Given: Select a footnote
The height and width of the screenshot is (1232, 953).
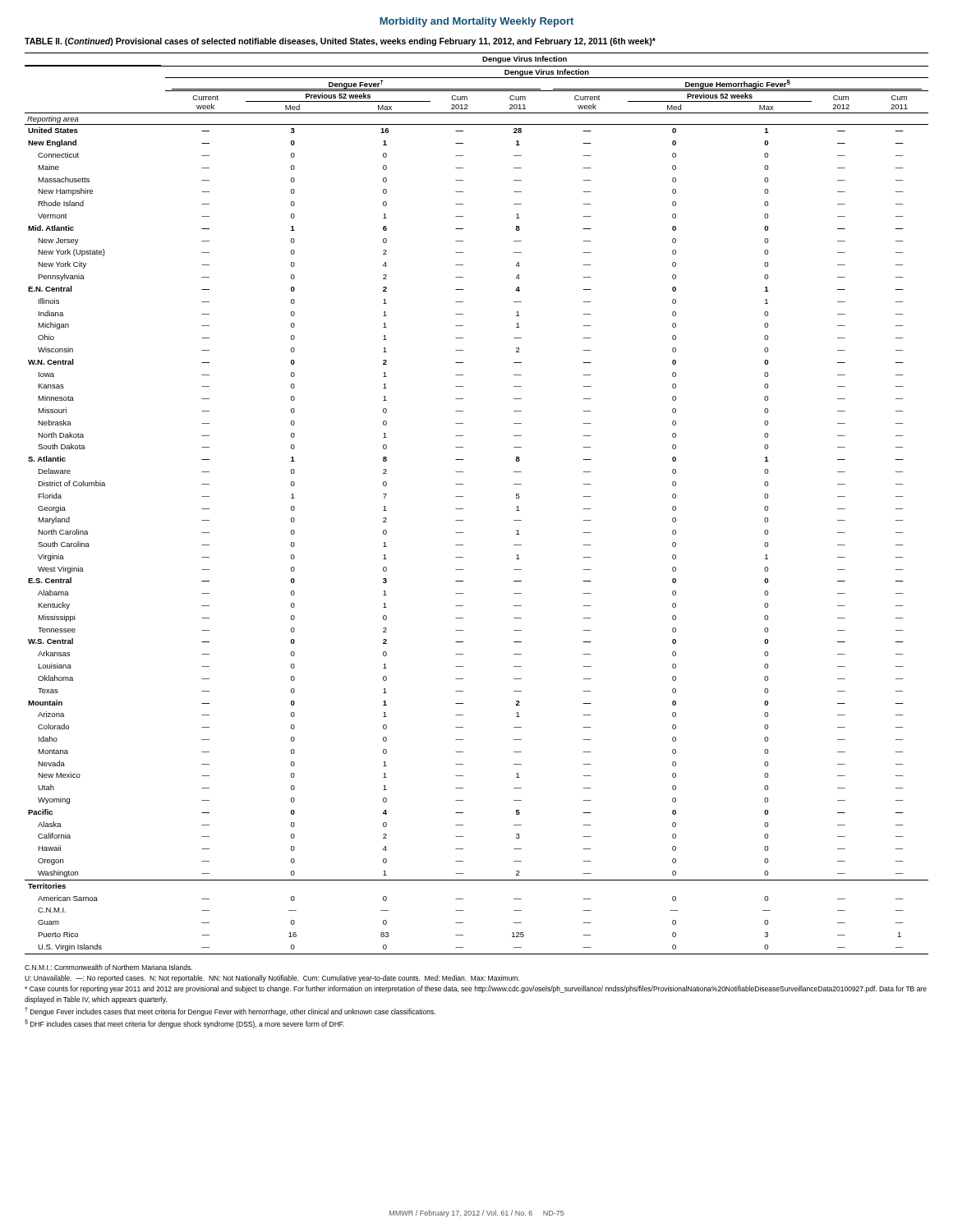Looking at the screenshot, I should tap(476, 996).
